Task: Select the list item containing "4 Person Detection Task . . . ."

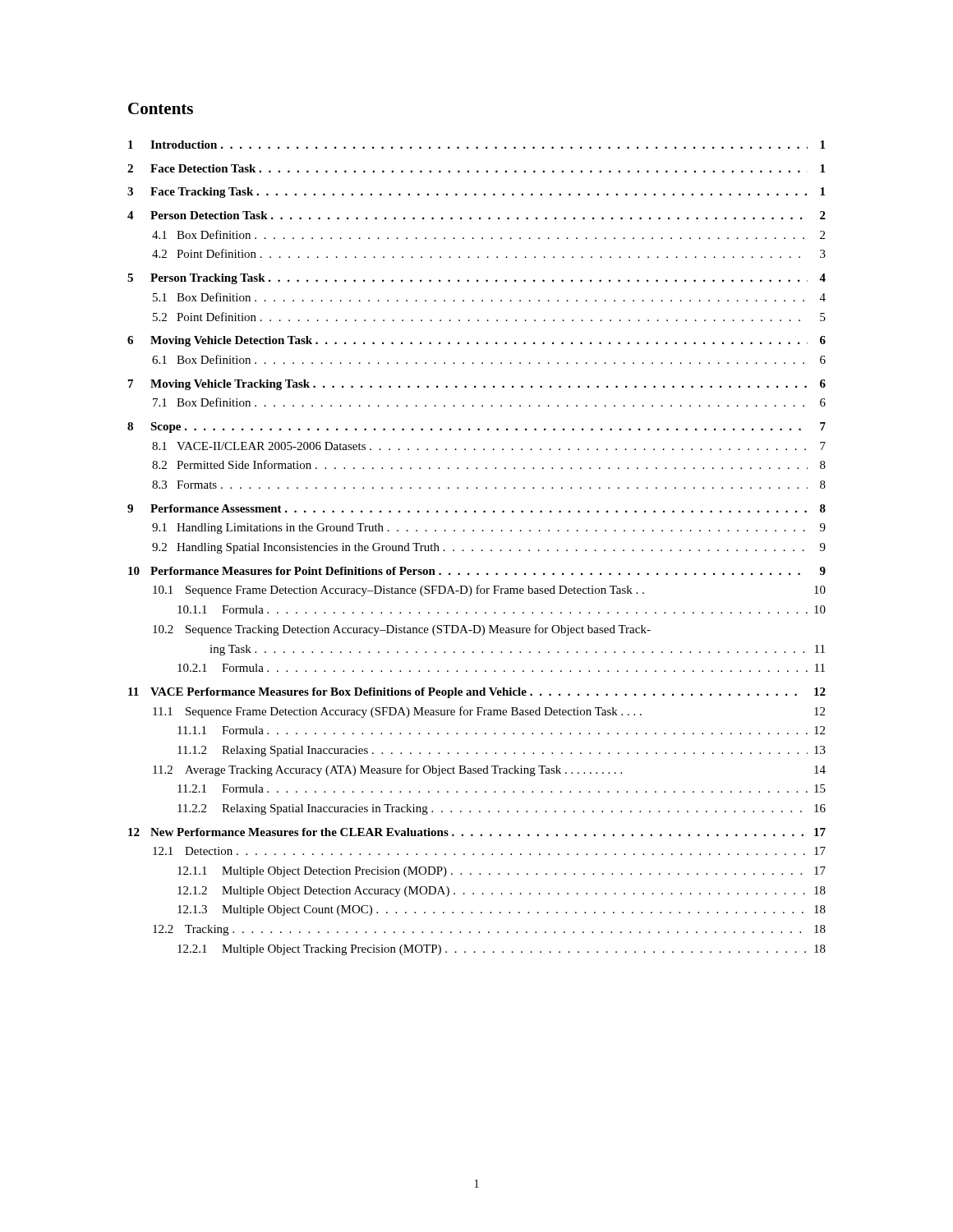Action: click(476, 216)
